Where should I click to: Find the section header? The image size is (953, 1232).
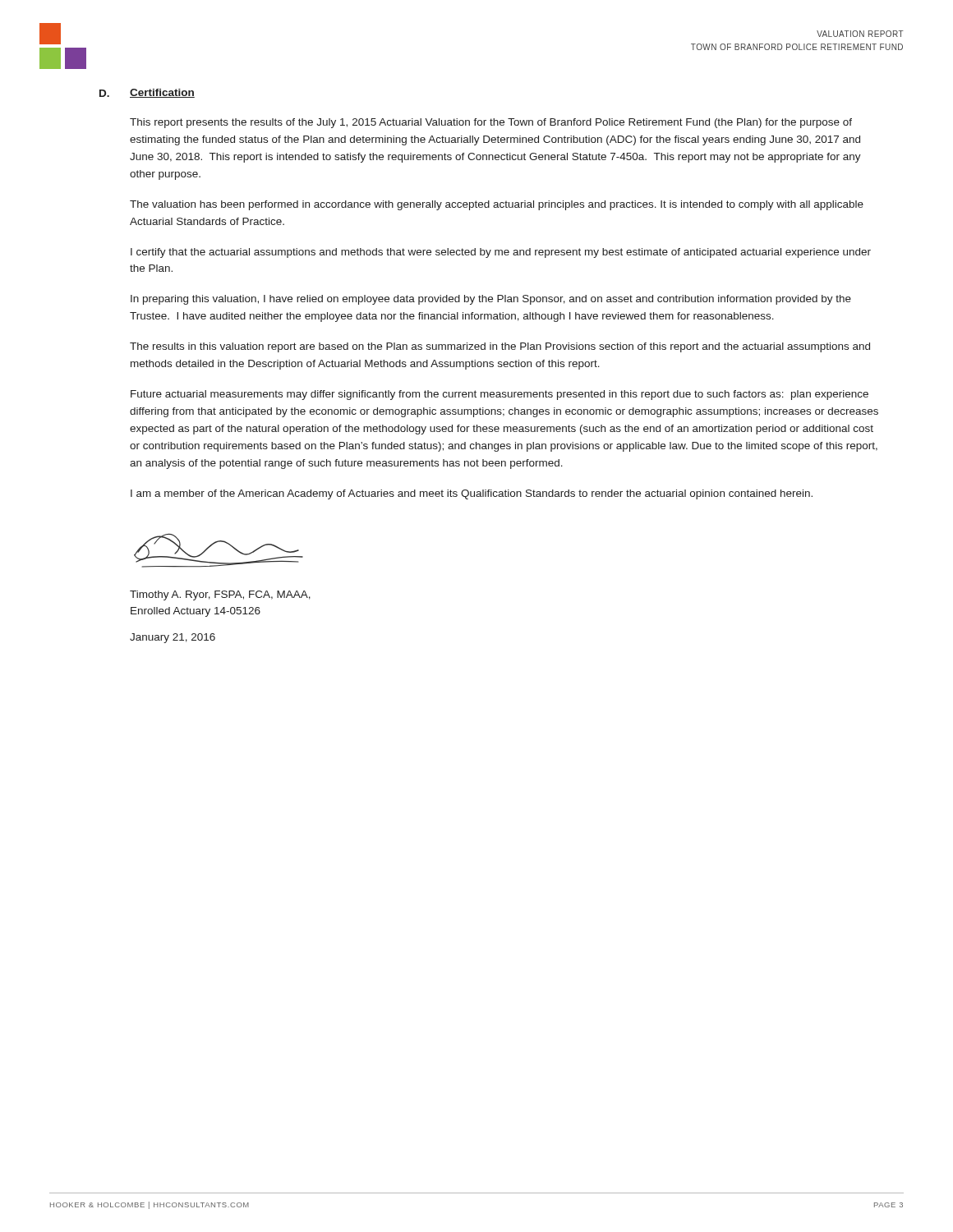click(147, 93)
